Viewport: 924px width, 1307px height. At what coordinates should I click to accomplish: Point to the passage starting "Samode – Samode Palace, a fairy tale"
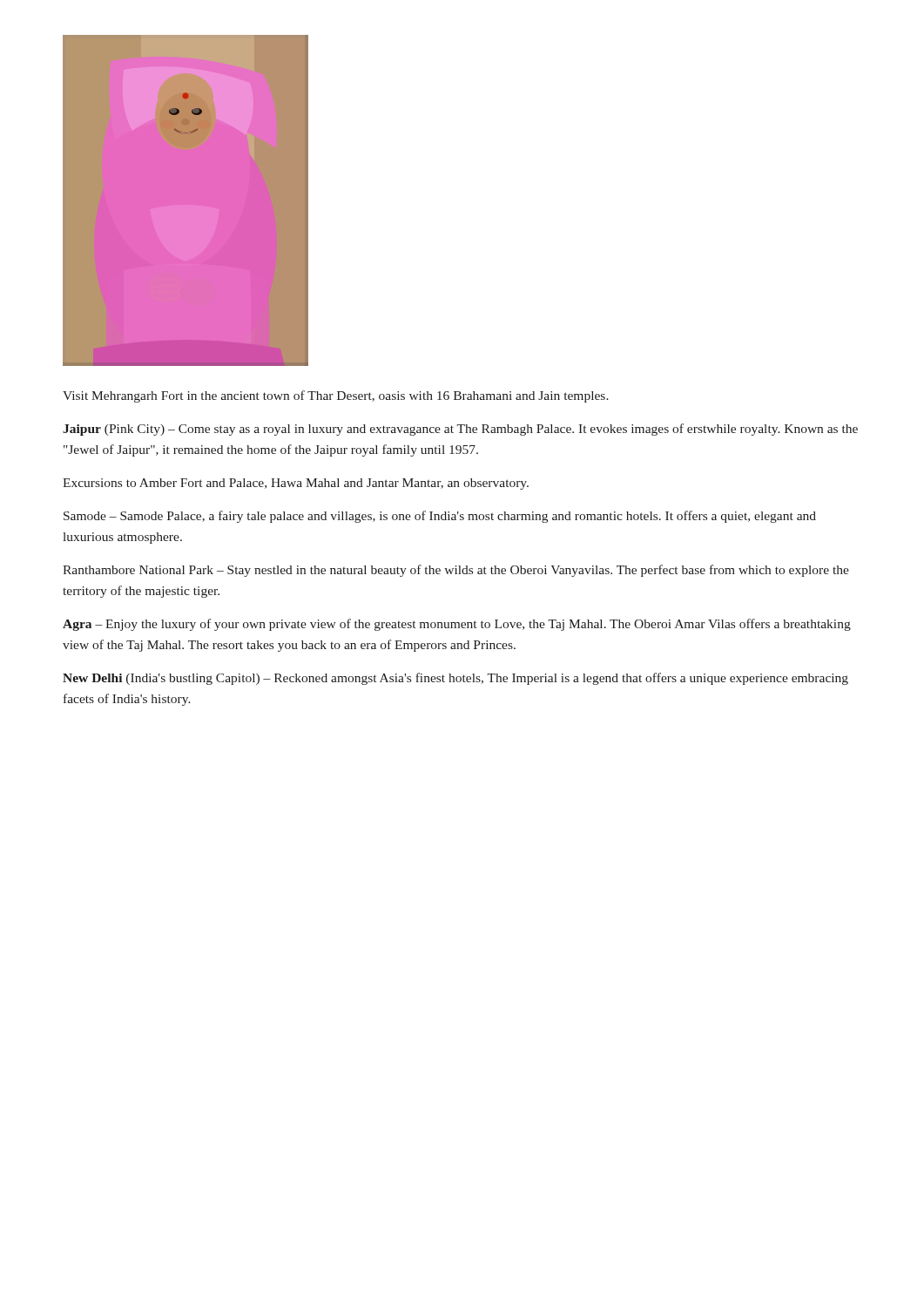439,526
